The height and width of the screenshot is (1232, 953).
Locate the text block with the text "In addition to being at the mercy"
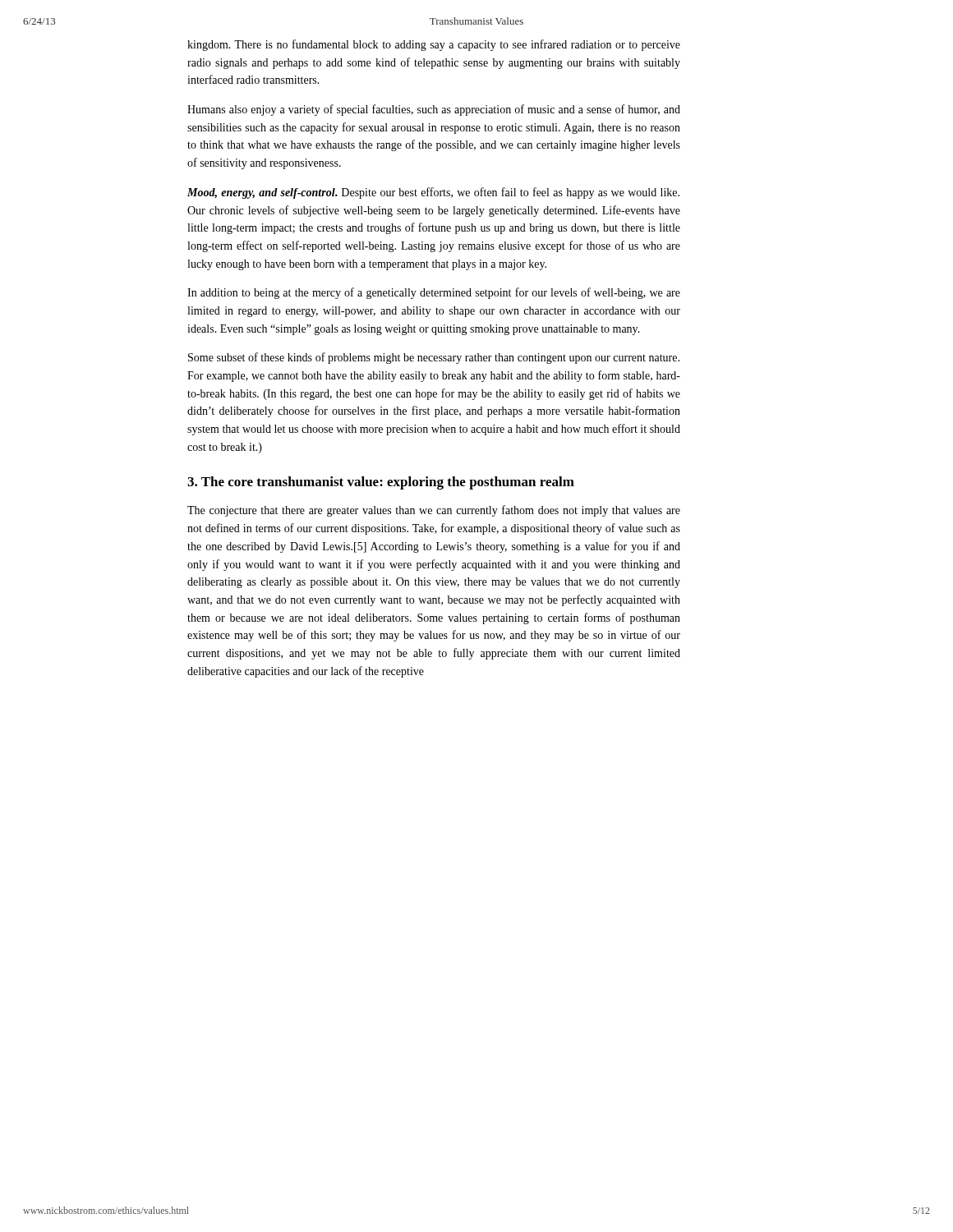coord(434,311)
